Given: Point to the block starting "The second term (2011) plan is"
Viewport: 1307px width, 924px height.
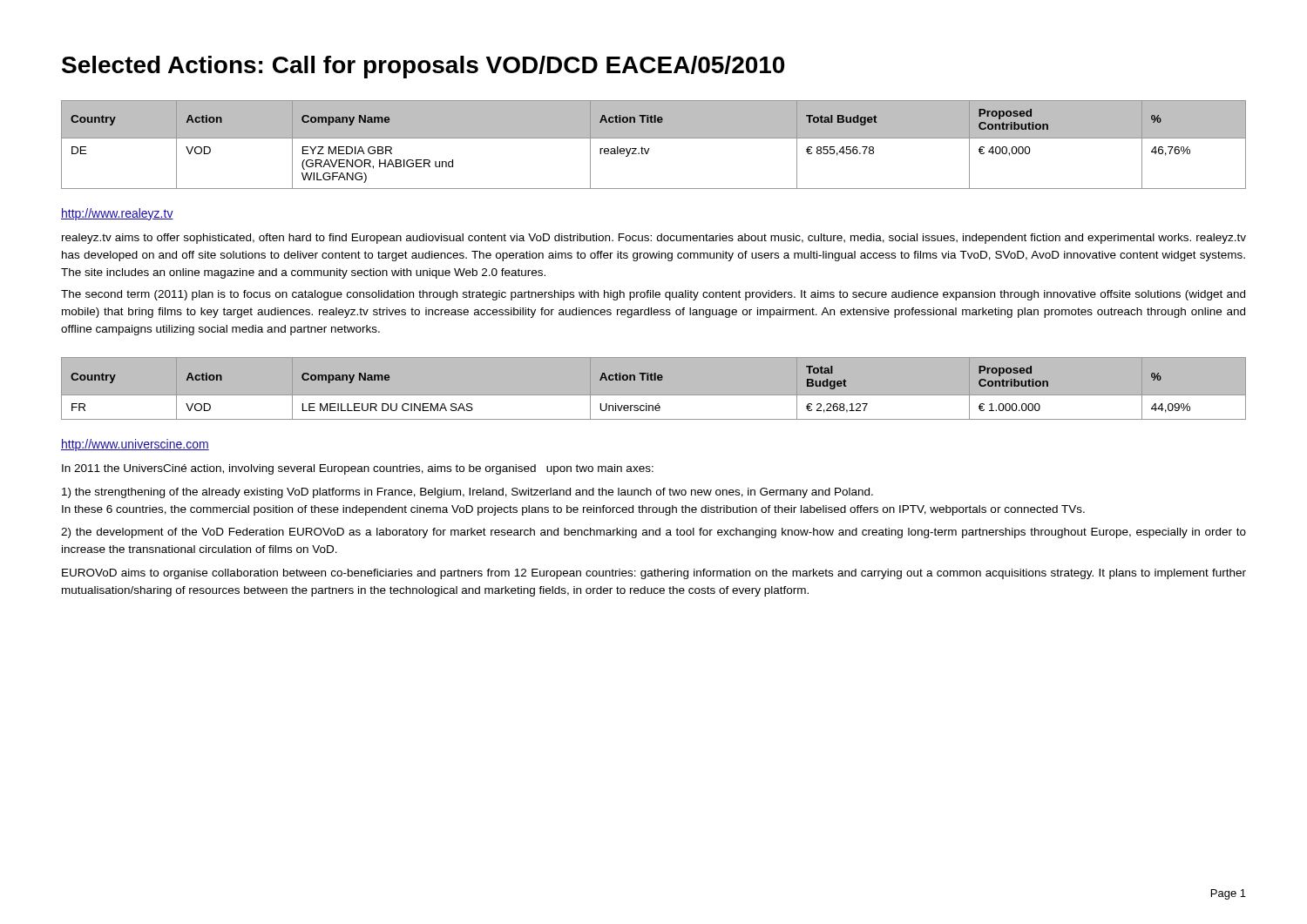Looking at the screenshot, I should click(x=654, y=311).
